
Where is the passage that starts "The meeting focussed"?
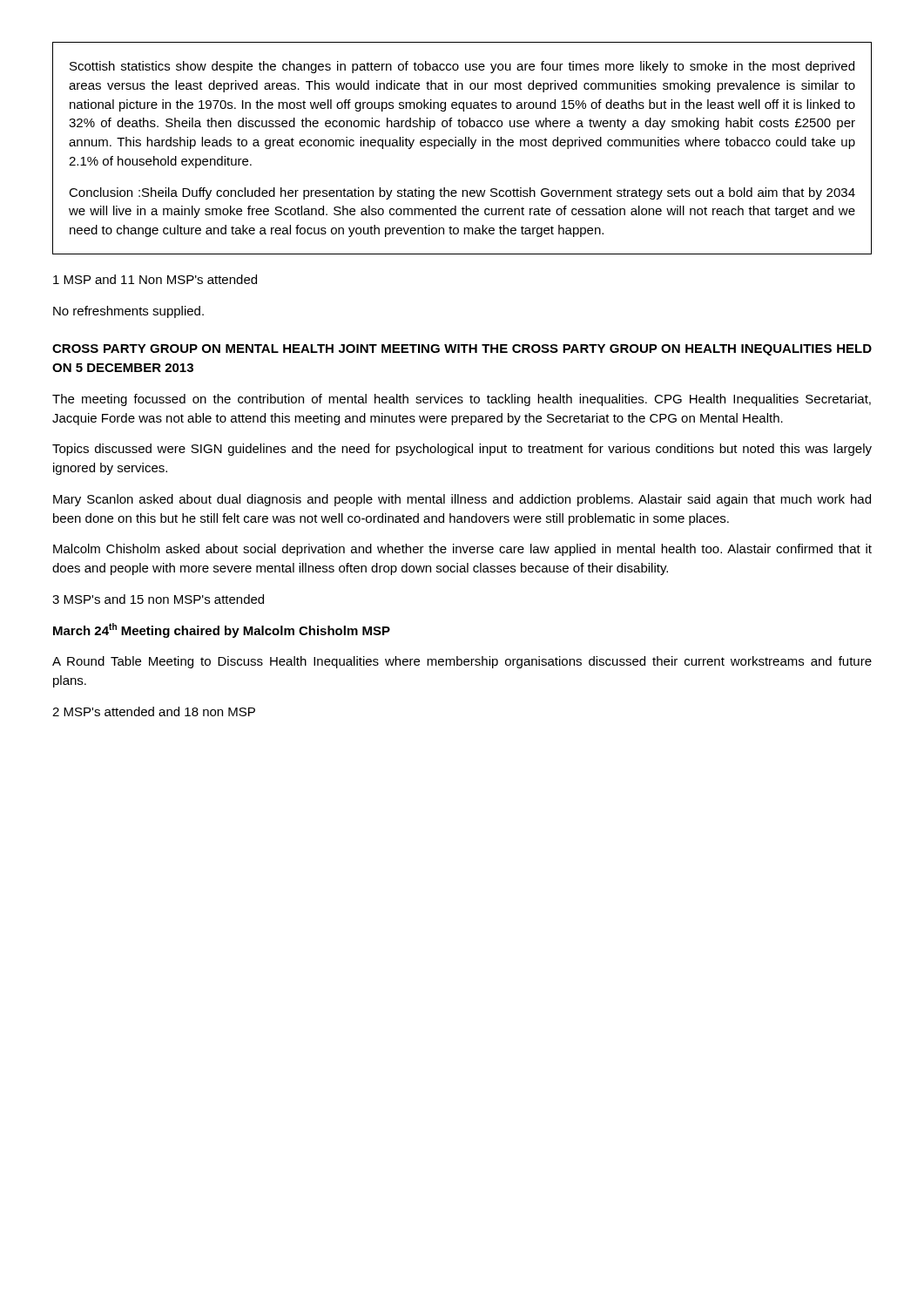462,408
